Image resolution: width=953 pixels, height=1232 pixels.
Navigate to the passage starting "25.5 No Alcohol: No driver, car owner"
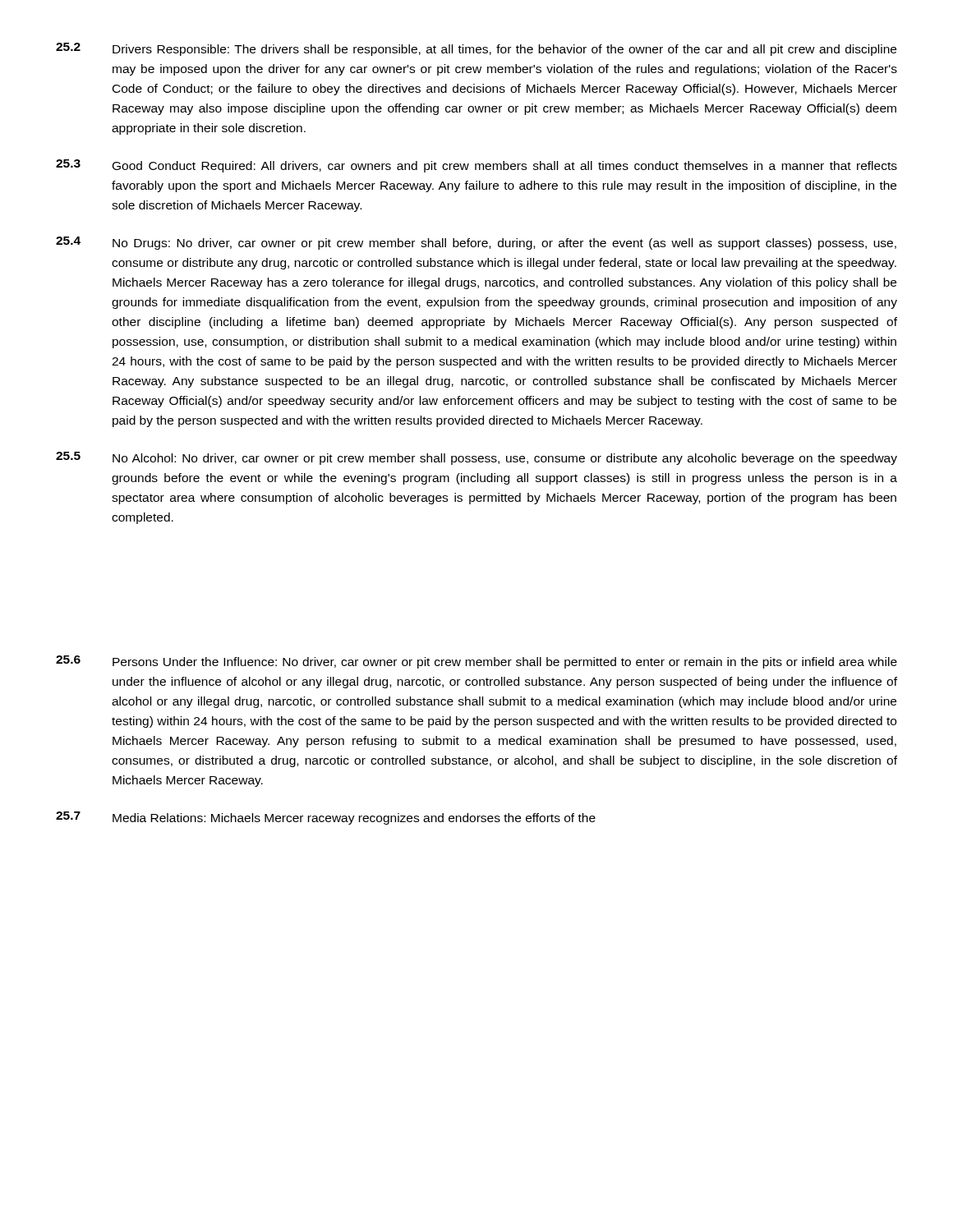tap(476, 488)
